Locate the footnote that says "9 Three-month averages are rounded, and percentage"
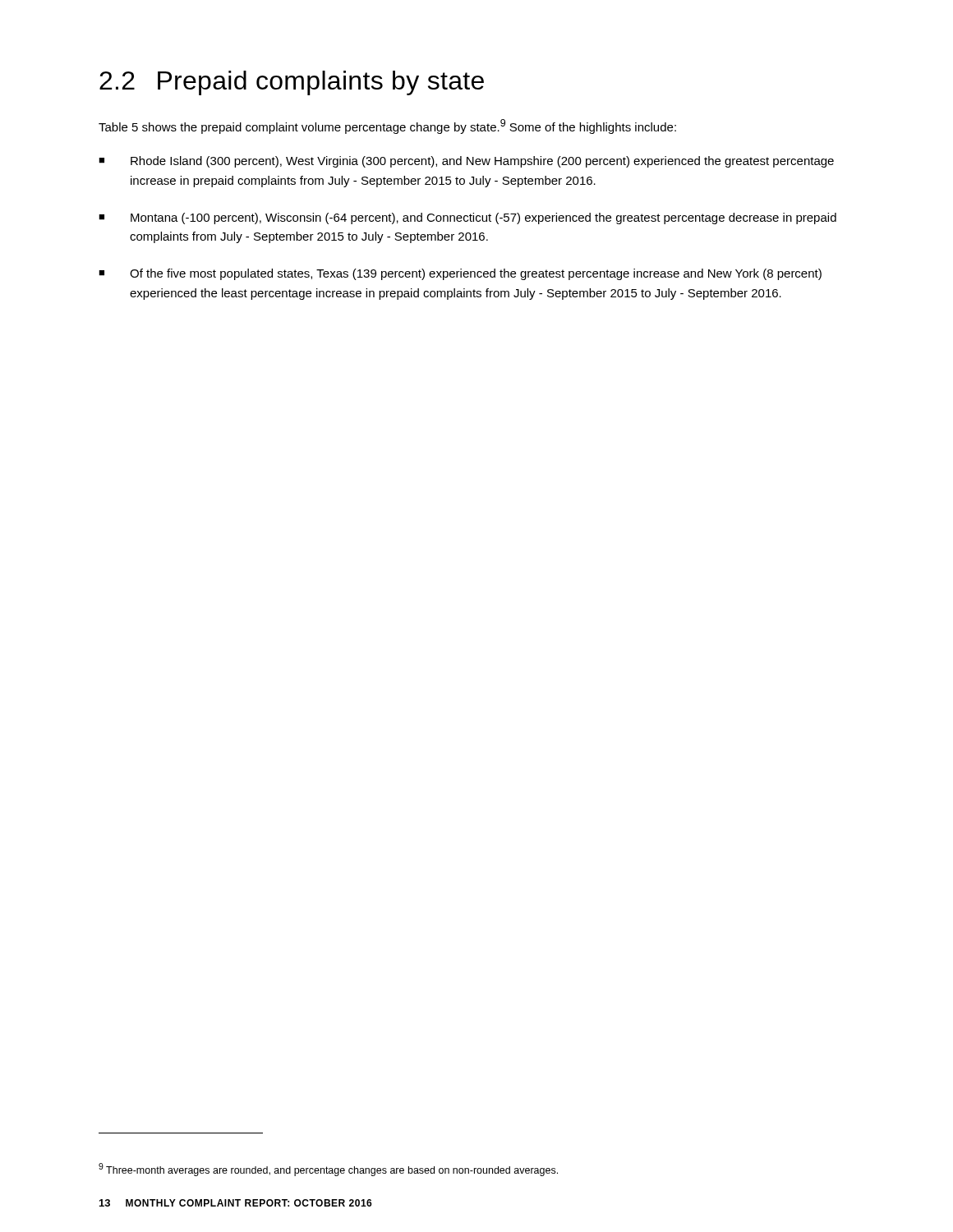The image size is (953, 1232). pyautogui.click(x=329, y=1169)
